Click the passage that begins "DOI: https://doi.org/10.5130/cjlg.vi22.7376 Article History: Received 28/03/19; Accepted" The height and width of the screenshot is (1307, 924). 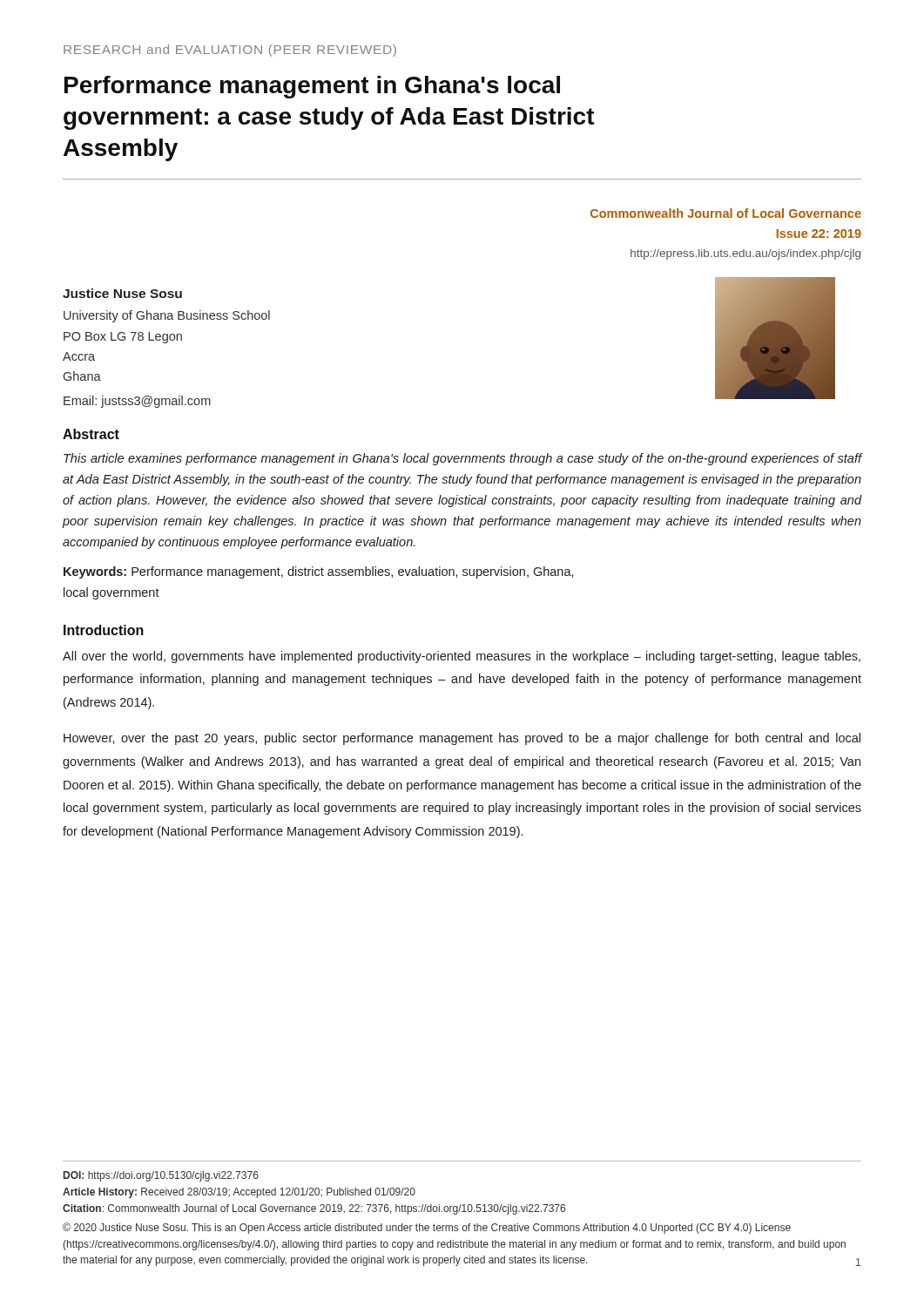pyautogui.click(x=462, y=1218)
